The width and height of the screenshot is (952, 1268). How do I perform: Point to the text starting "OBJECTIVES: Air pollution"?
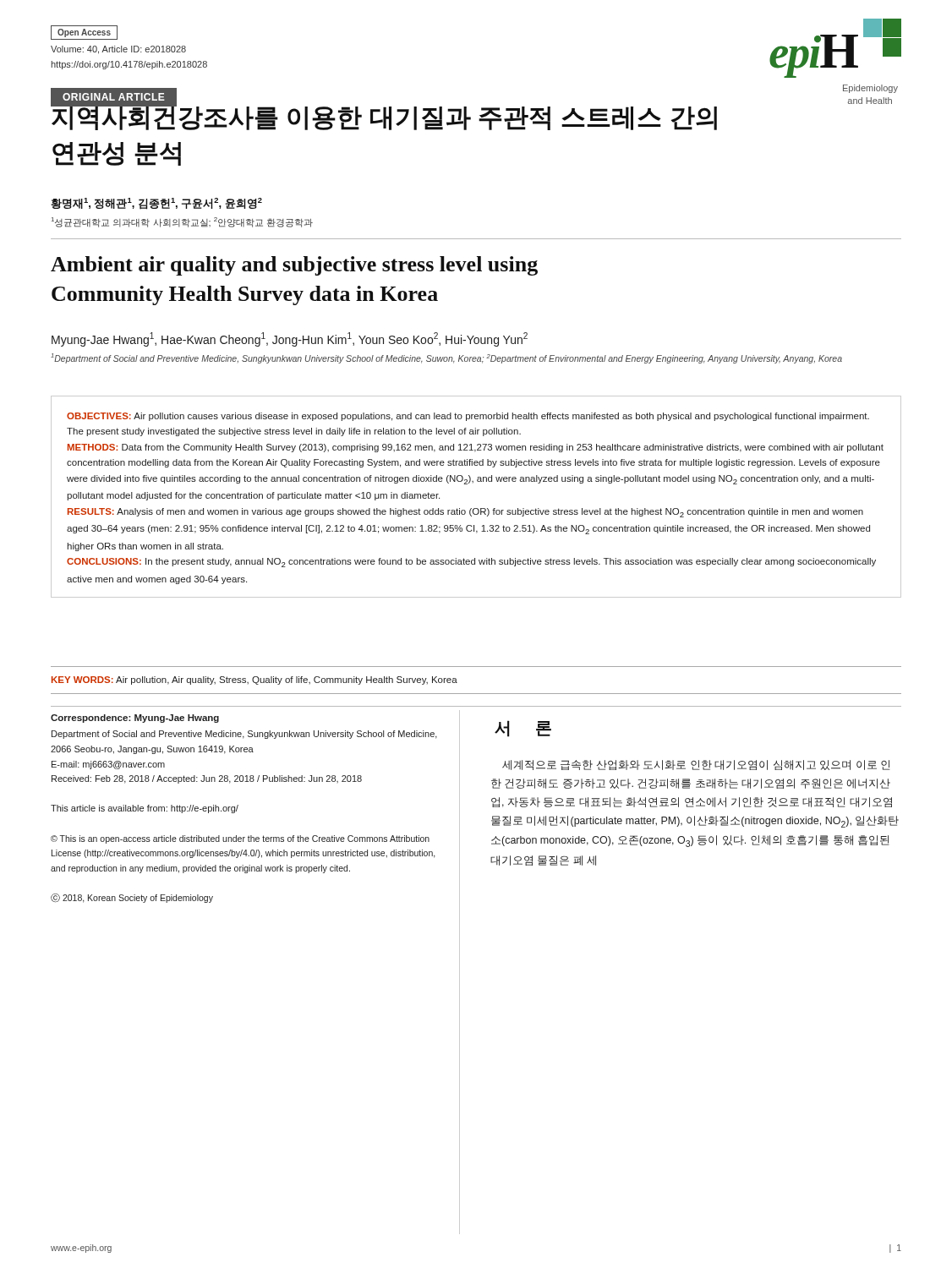[x=475, y=497]
